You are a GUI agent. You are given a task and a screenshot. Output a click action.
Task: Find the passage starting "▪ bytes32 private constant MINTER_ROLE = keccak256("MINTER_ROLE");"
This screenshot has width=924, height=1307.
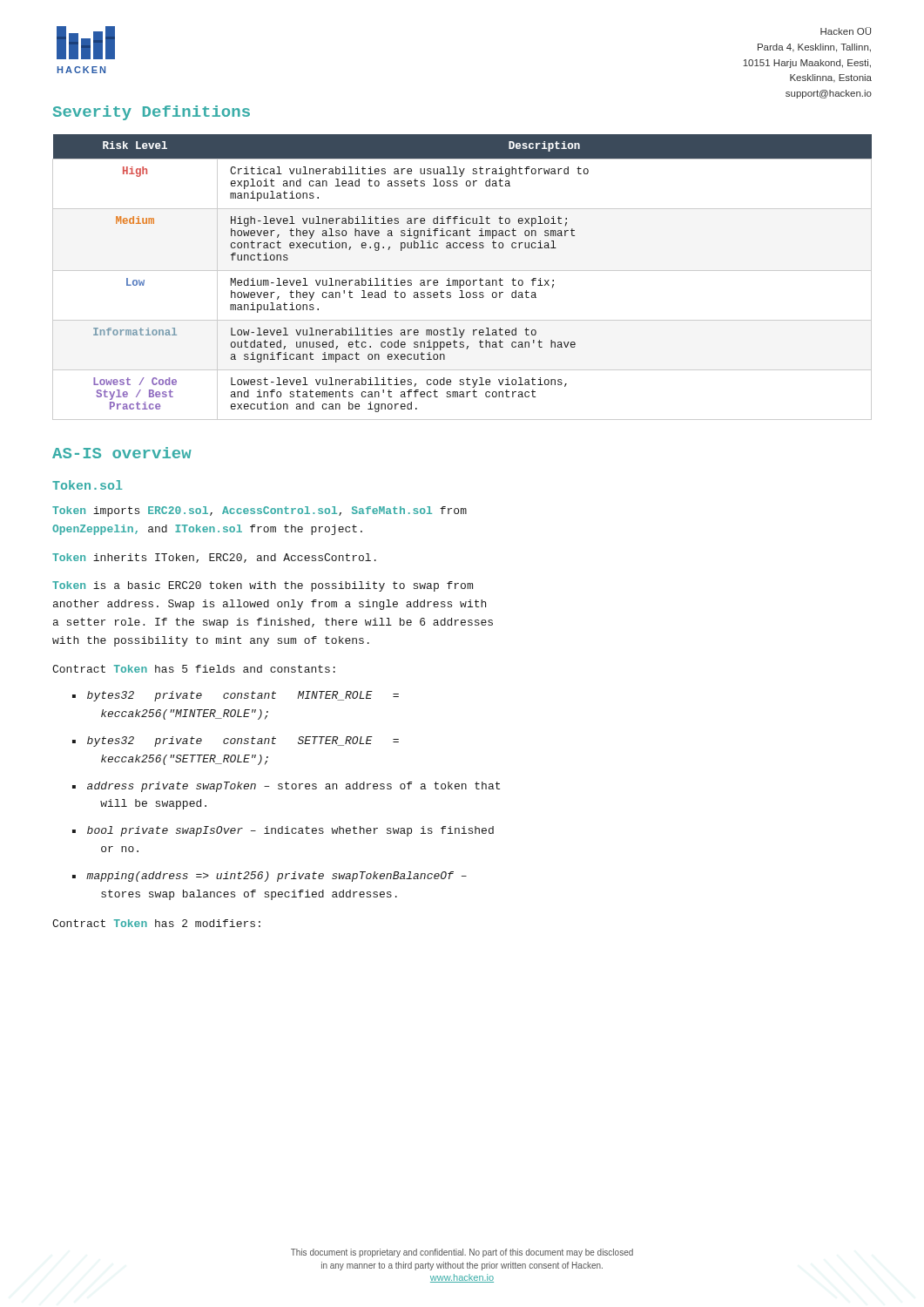coord(234,706)
